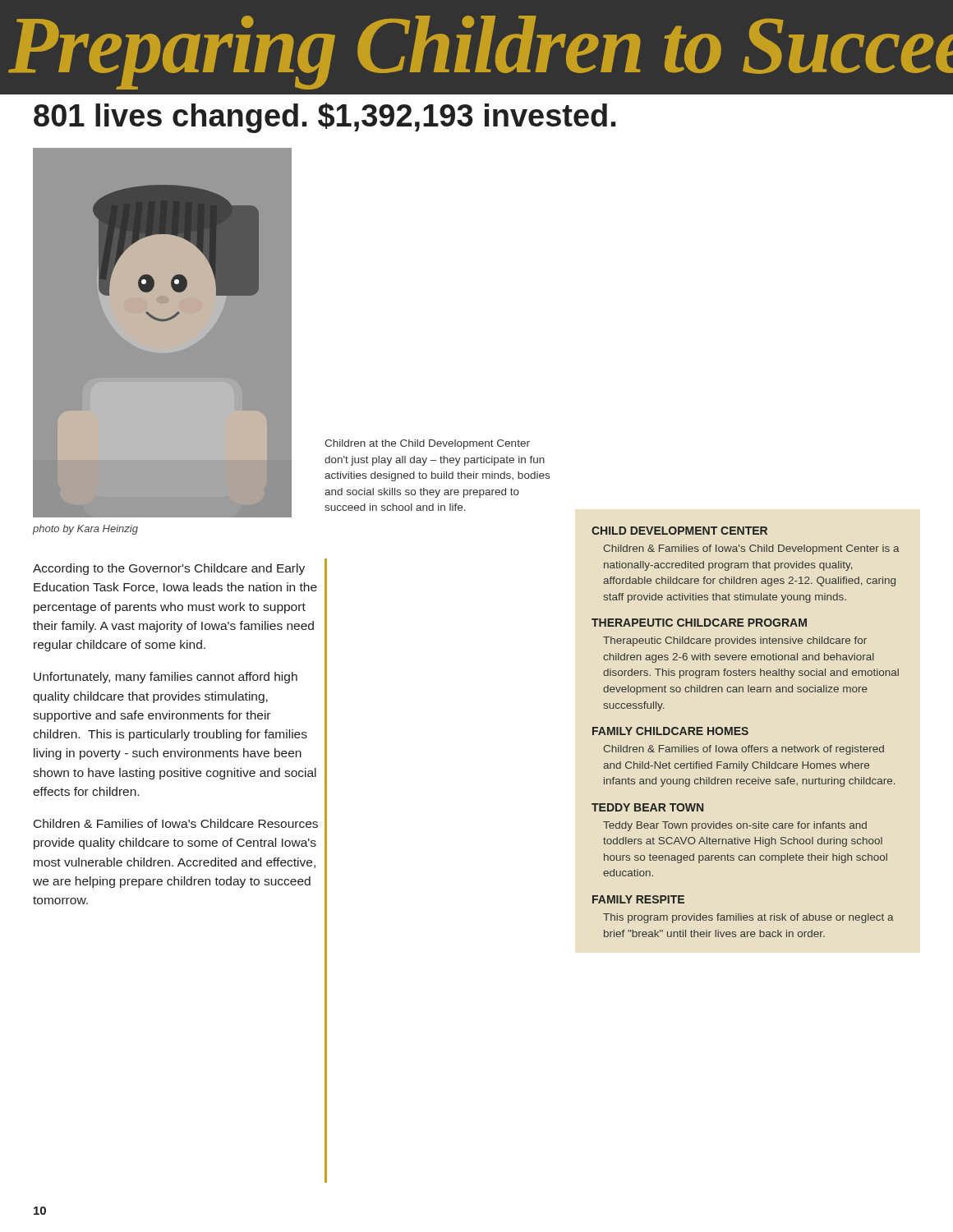The image size is (953, 1232).
Task: Click on the section header that reads "THERAPEUTIC CHILDCARE PROGRAM"
Action: tap(700, 623)
